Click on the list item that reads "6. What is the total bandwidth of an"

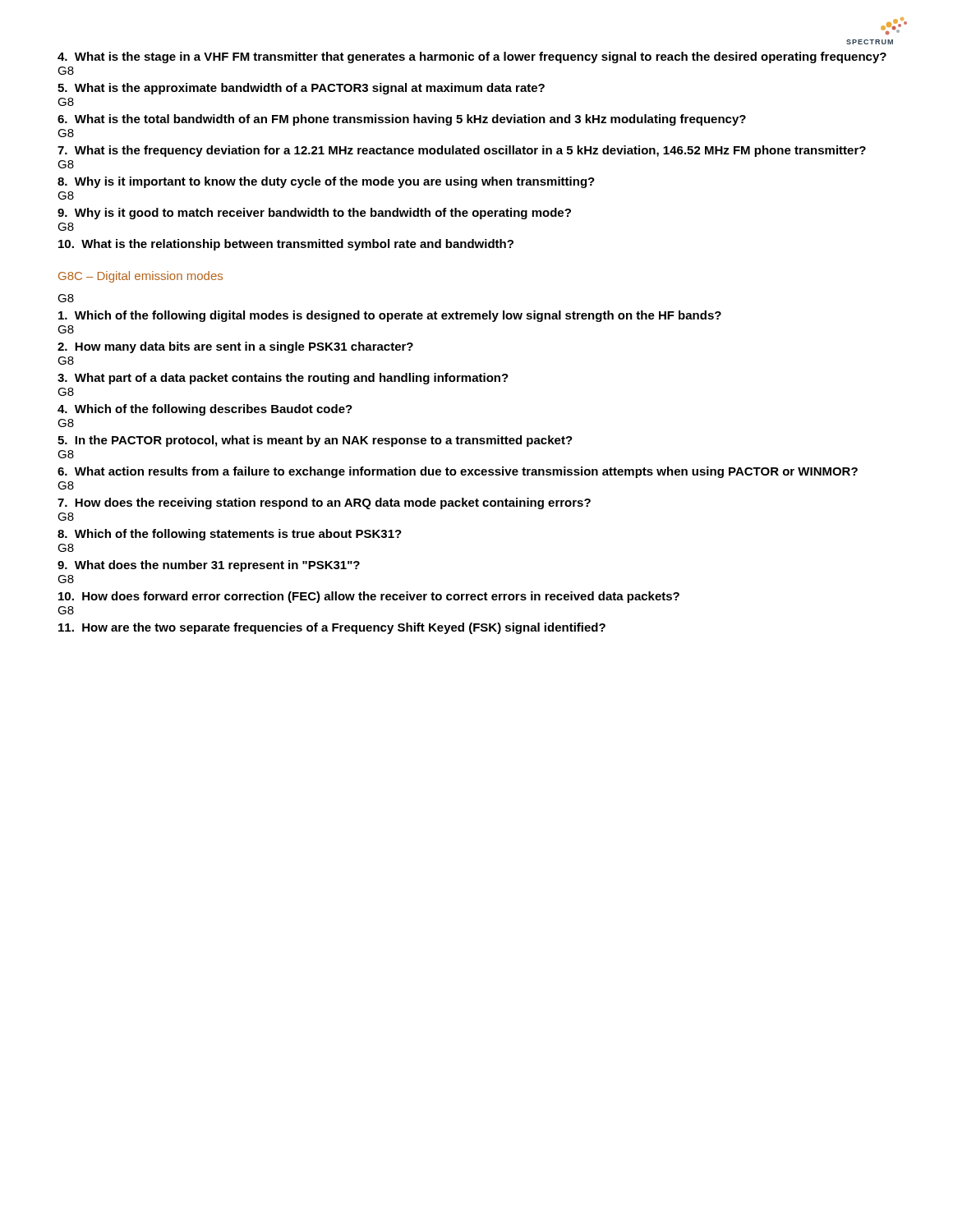402,119
